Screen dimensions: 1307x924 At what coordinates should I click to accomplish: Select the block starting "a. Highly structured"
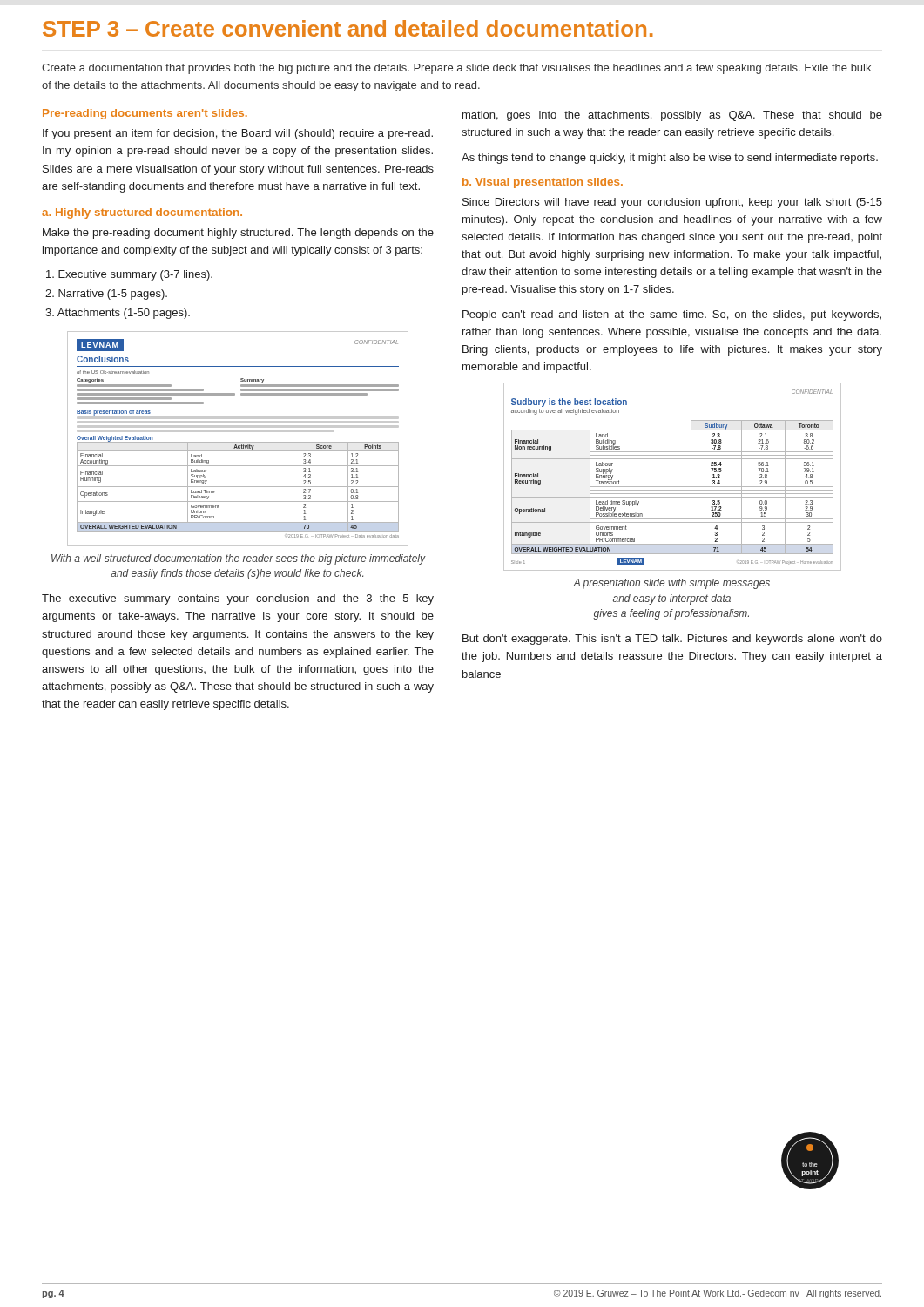142,212
